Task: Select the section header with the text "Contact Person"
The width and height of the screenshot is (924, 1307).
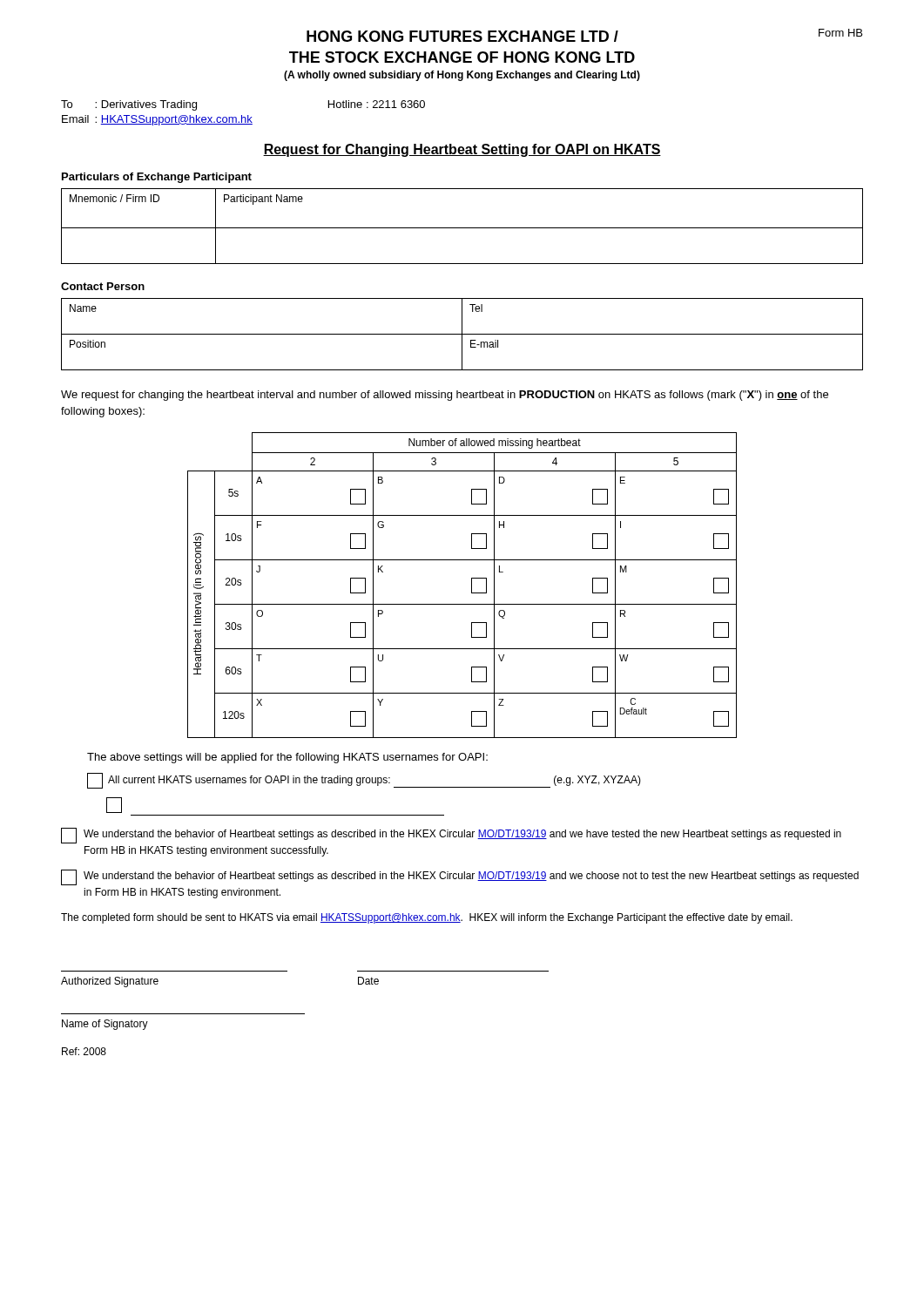Action: click(103, 286)
